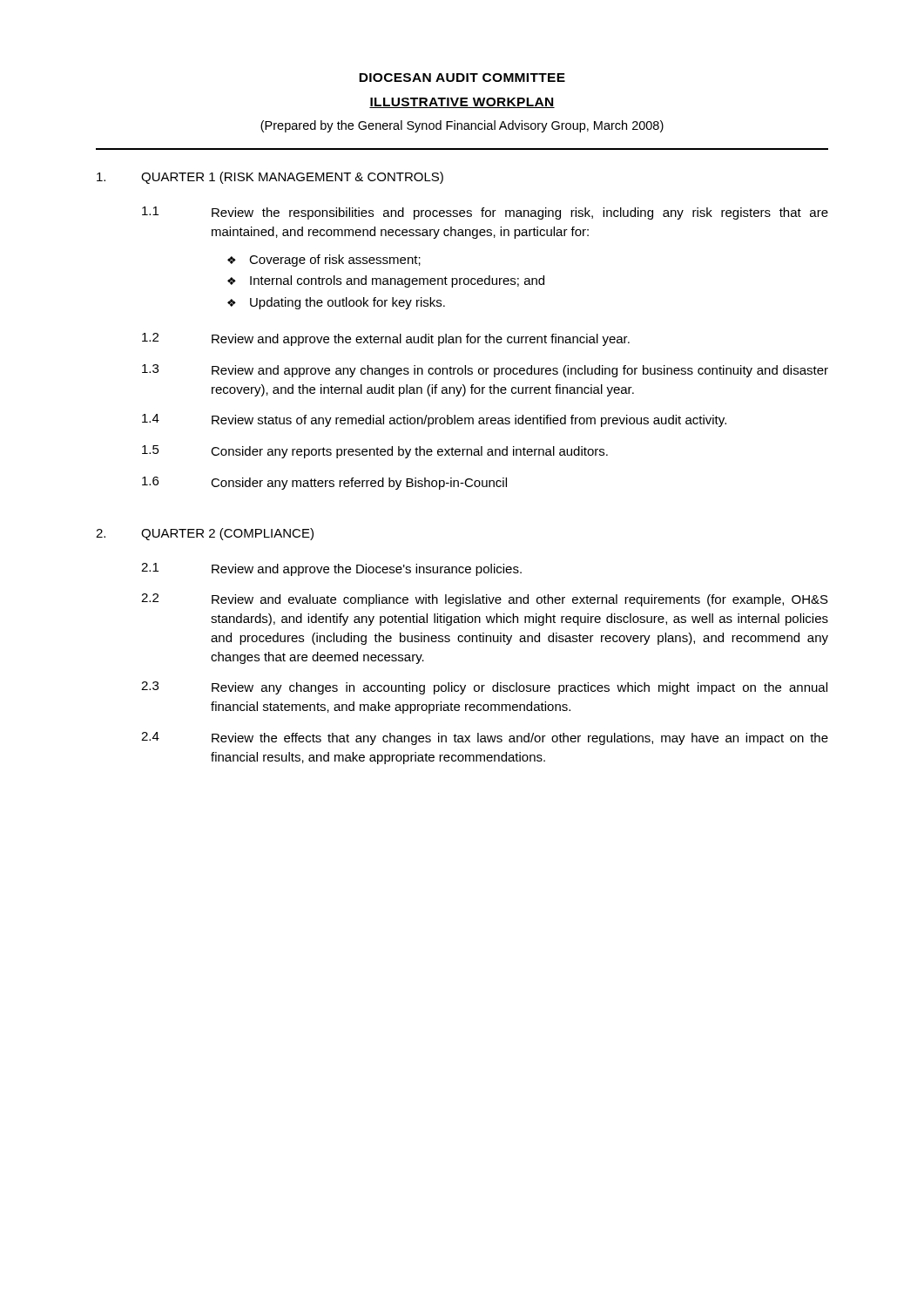Point to the block starting "2.1 Review and approve the Diocese's insurance"
The width and height of the screenshot is (924, 1307).
coord(462,568)
